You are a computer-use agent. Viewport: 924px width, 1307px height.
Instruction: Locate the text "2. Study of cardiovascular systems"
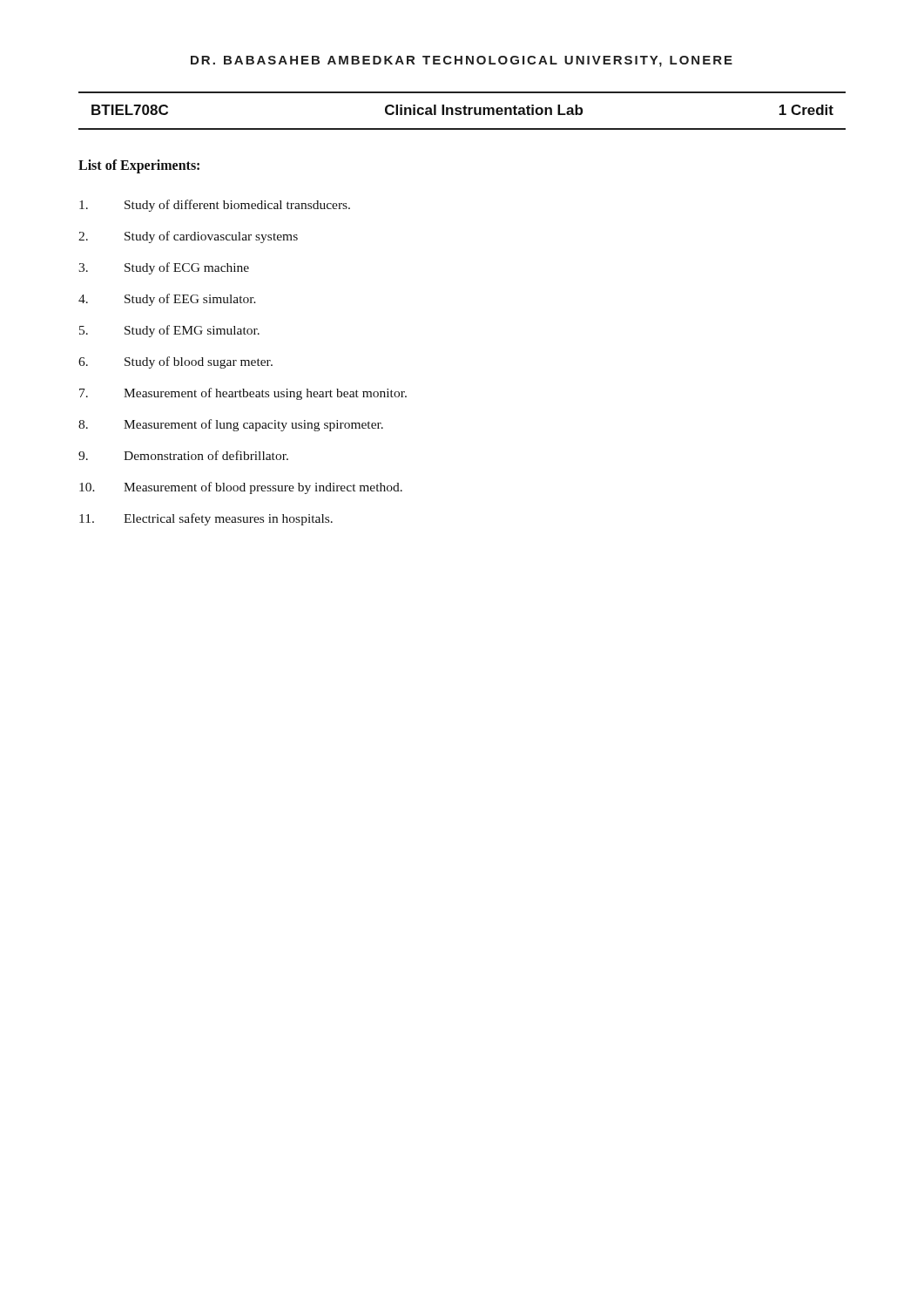[188, 236]
